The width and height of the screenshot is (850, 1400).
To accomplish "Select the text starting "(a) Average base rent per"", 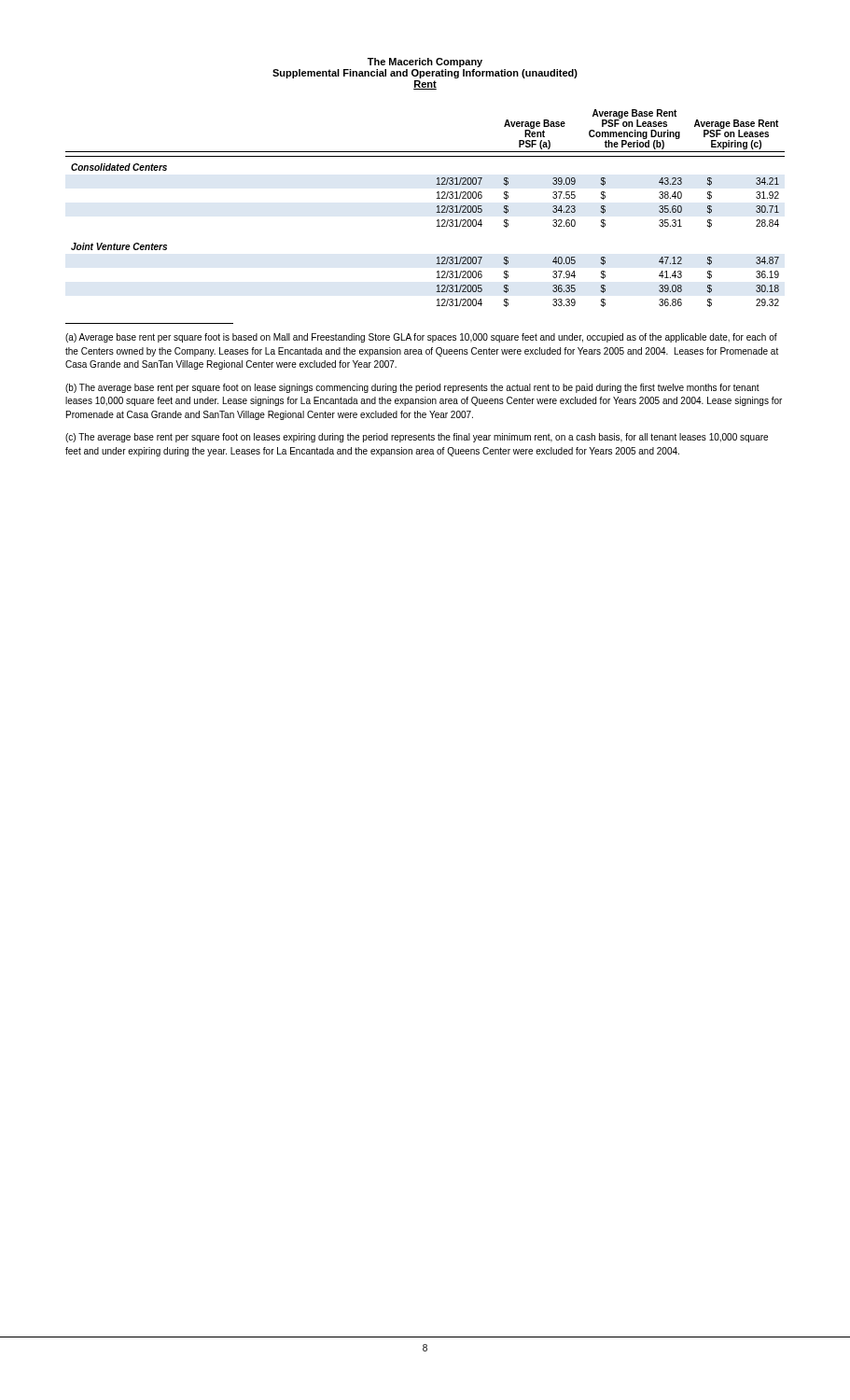I will tap(422, 351).
